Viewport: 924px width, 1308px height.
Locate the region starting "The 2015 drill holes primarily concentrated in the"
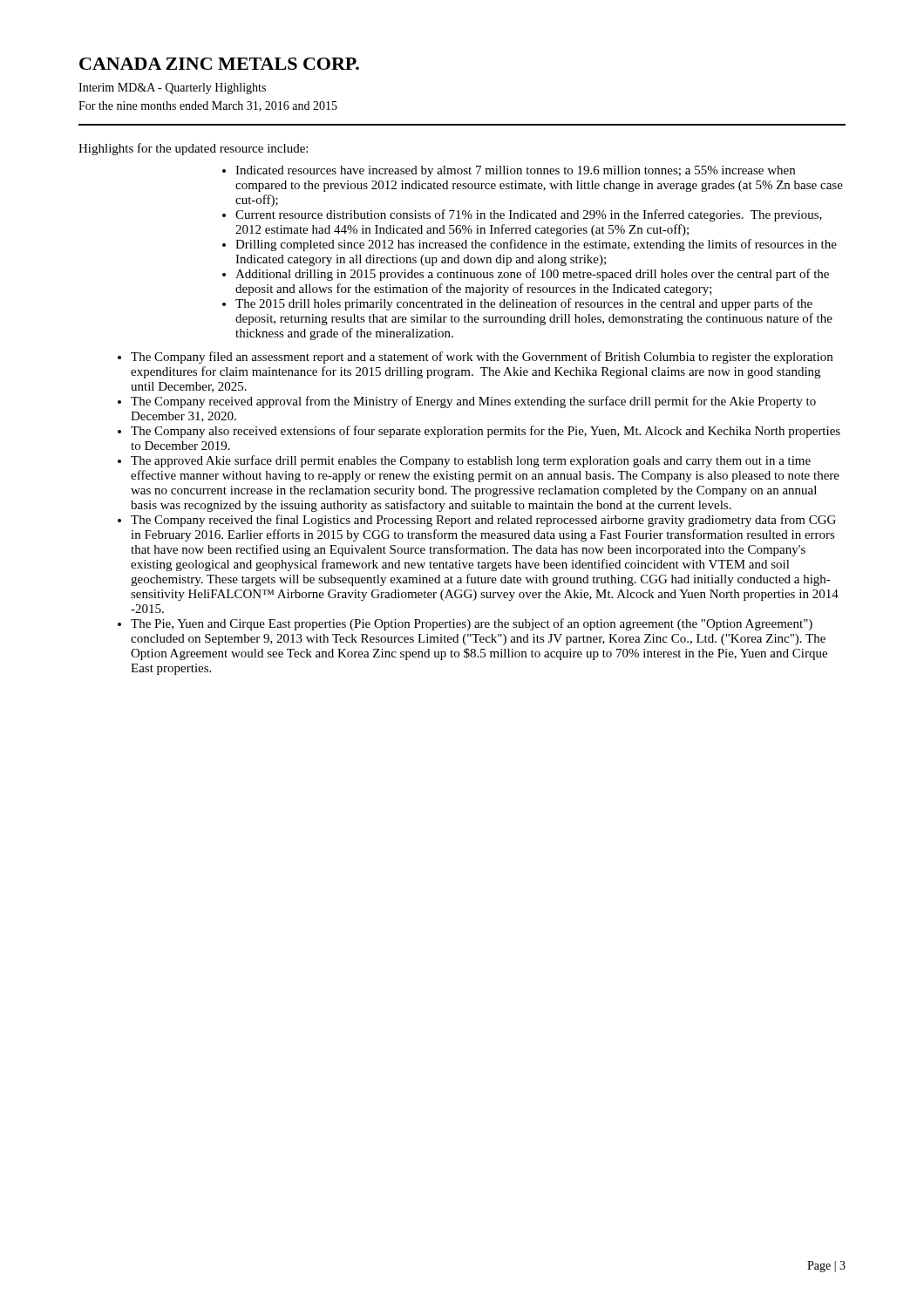pos(540,319)
